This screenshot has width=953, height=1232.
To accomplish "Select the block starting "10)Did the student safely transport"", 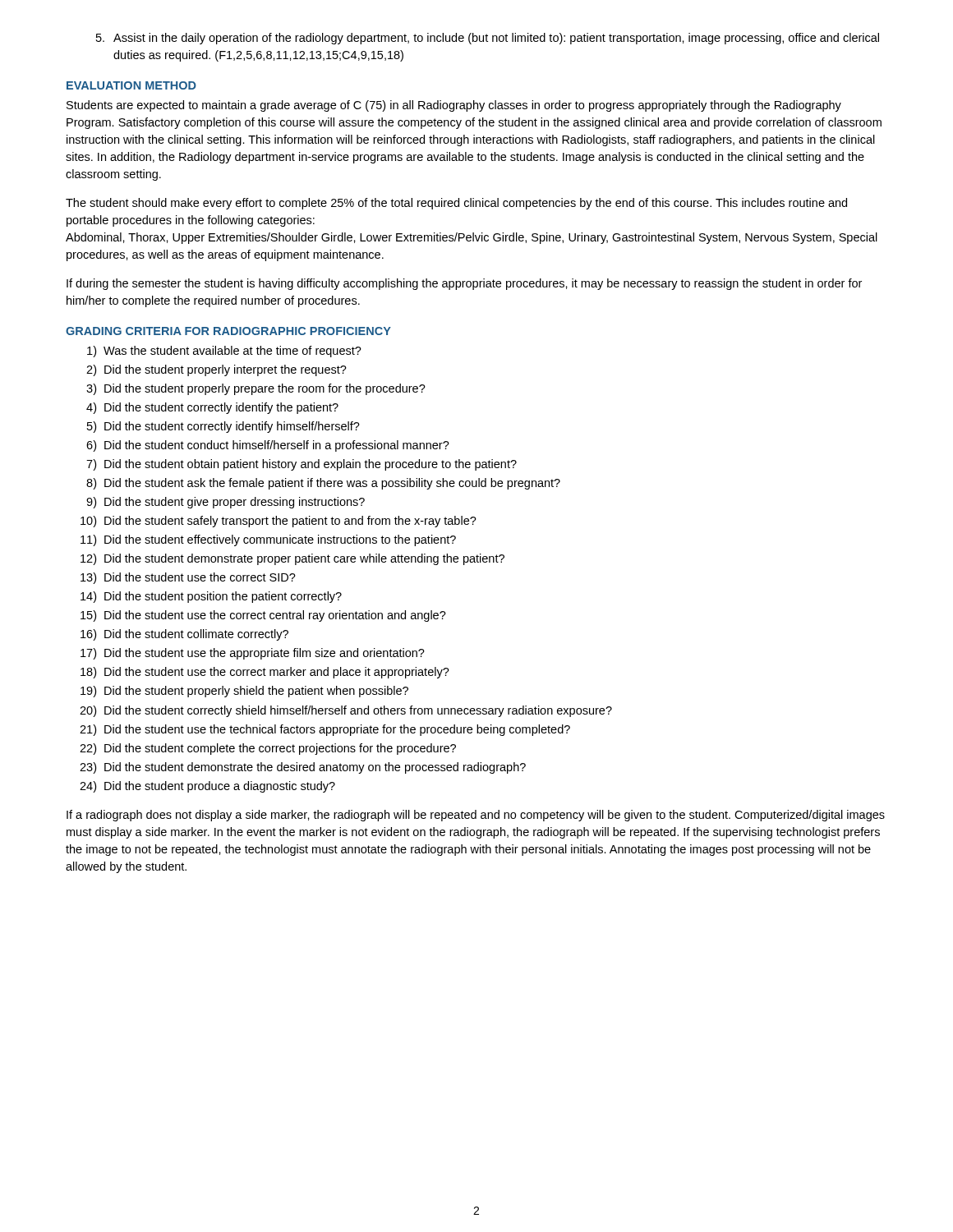I will [271, 521].
